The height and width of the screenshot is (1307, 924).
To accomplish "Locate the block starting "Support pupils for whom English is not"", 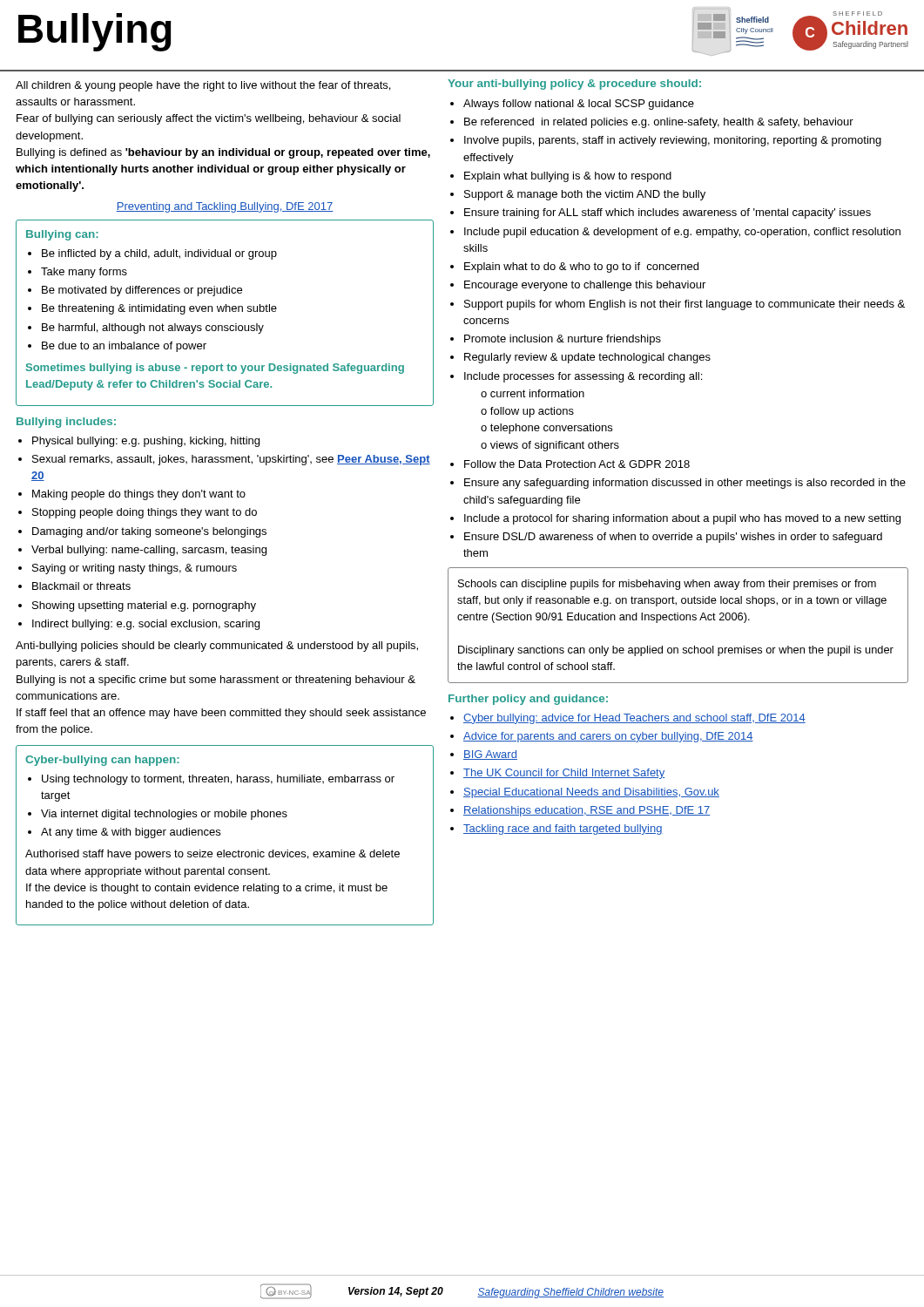I will 684,312.
